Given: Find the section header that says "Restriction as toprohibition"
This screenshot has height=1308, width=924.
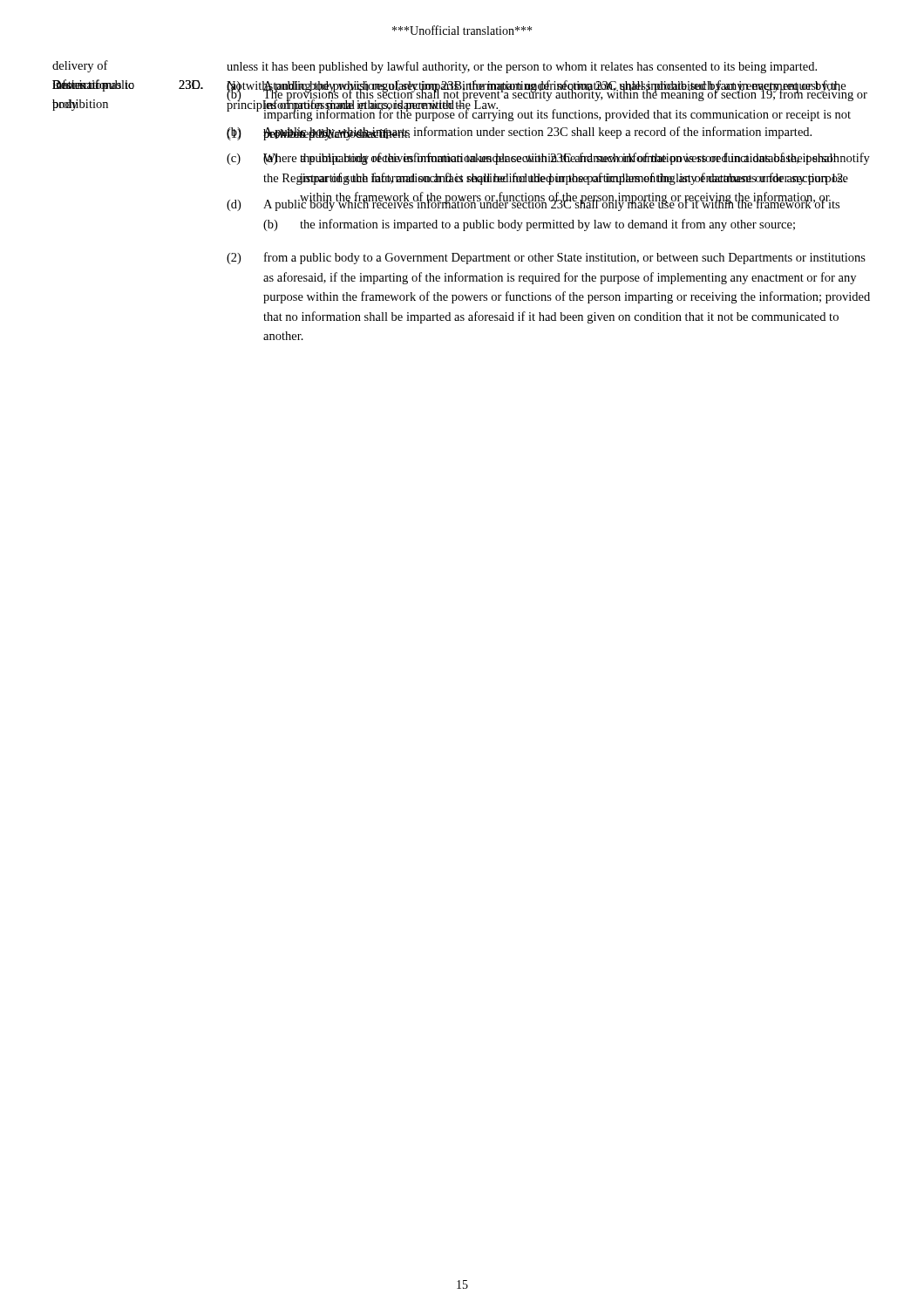Looking at the screenshot, I should (x=93, y=94).
